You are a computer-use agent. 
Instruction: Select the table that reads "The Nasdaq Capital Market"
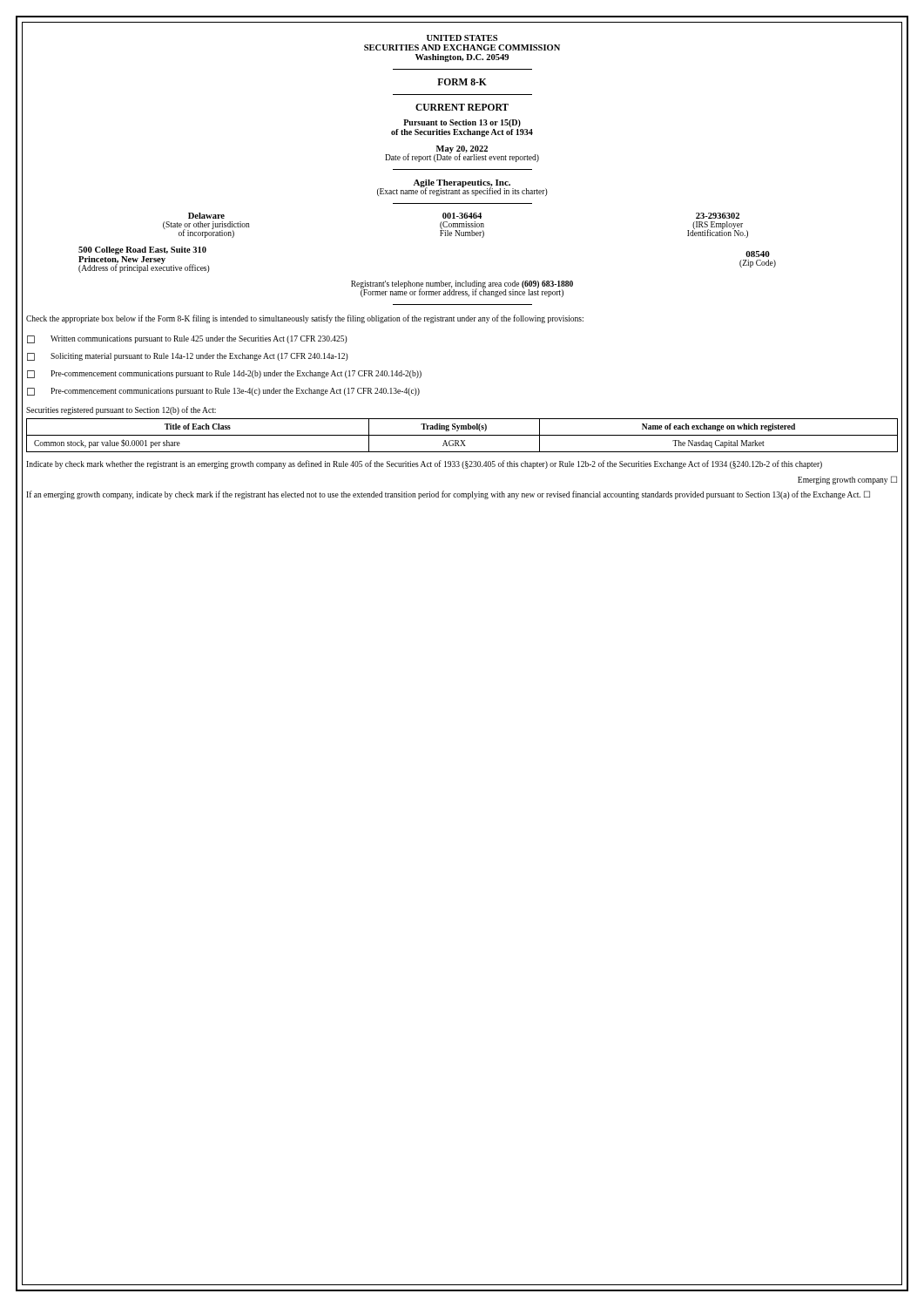pyautogui.click(x=462, y=436)
